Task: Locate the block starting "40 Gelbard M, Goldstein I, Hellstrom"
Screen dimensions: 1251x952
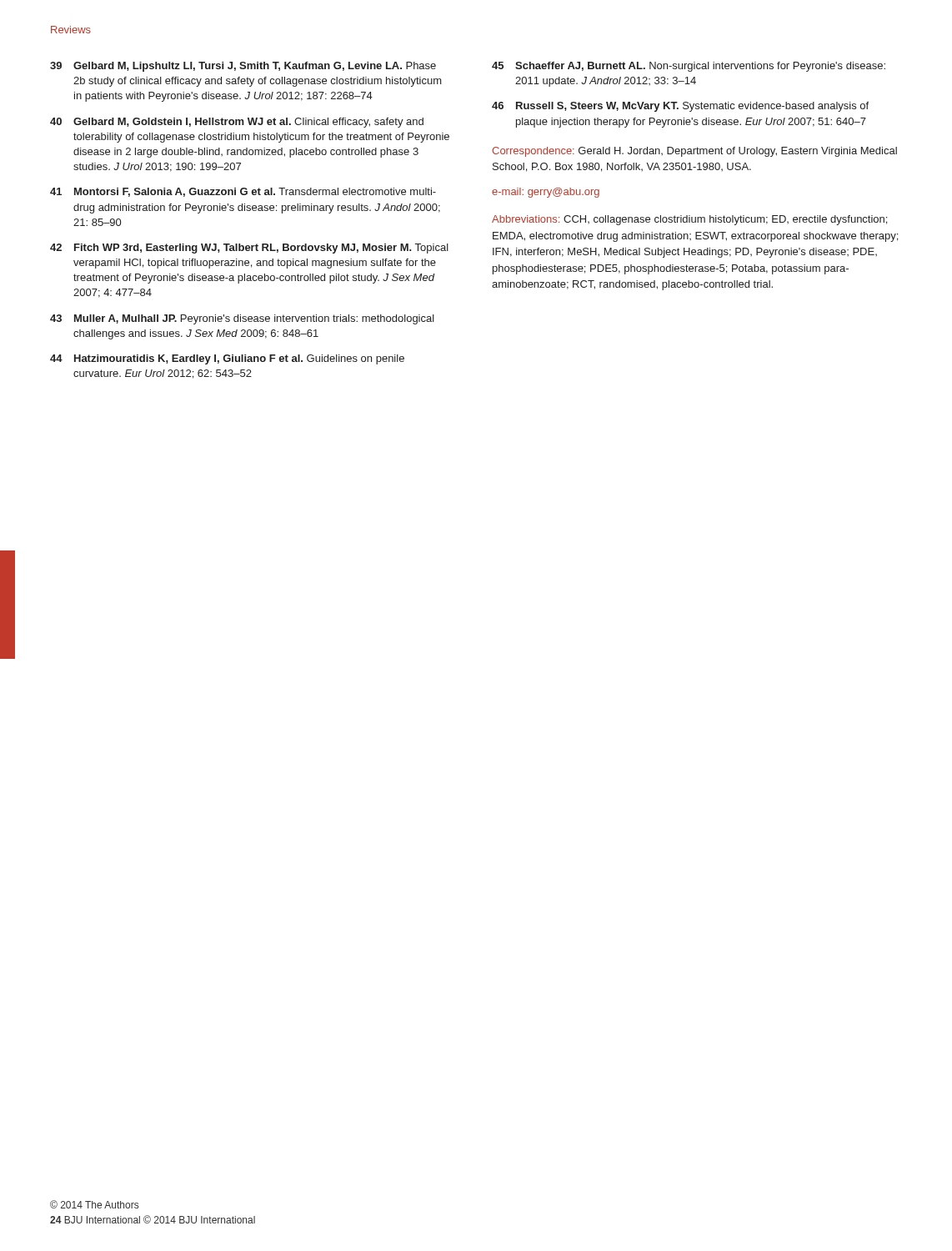Action: click(250, 144)
